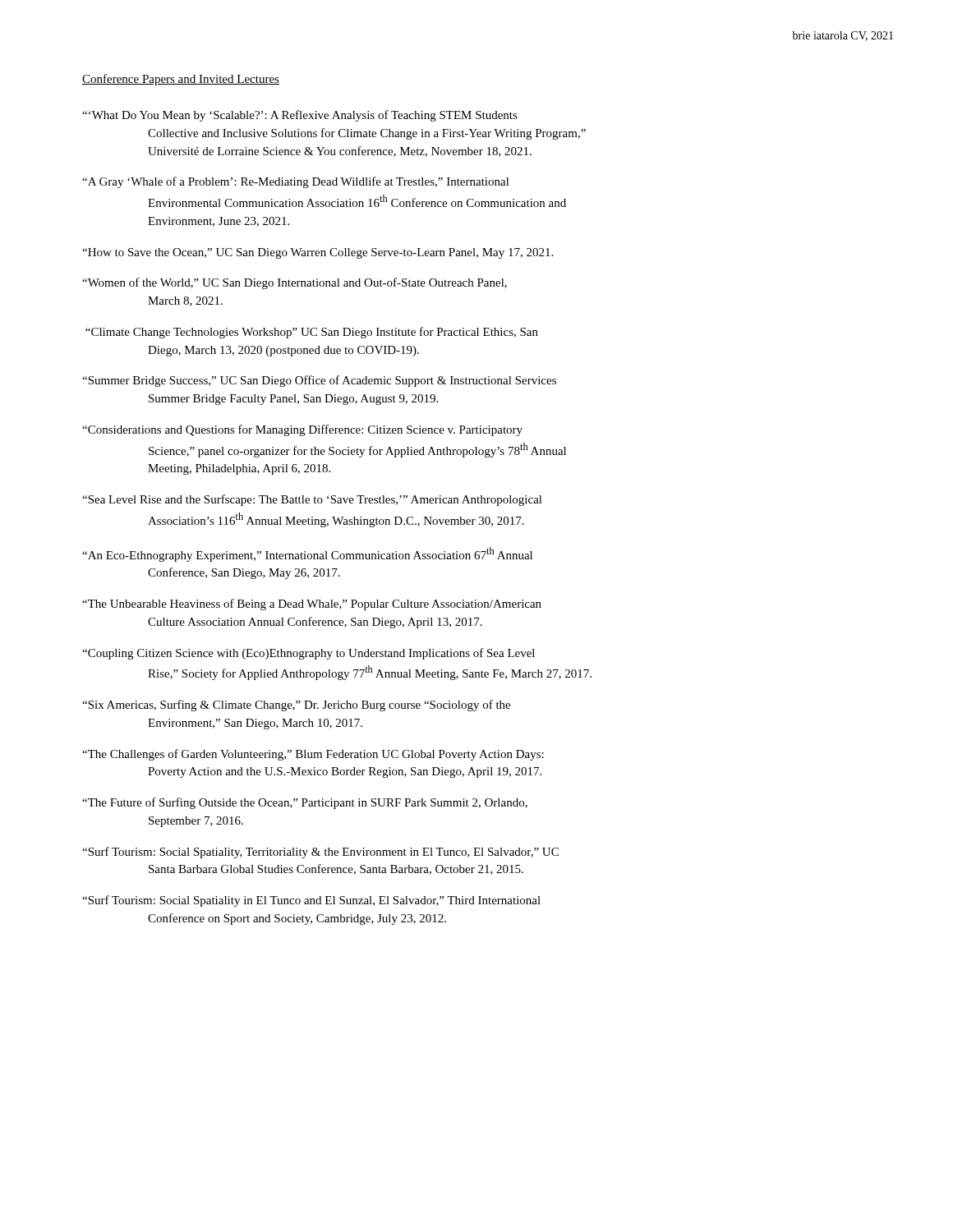Click on the list item that says "“The Challenges of"
953x1232 pixels.
coord(481,763)
